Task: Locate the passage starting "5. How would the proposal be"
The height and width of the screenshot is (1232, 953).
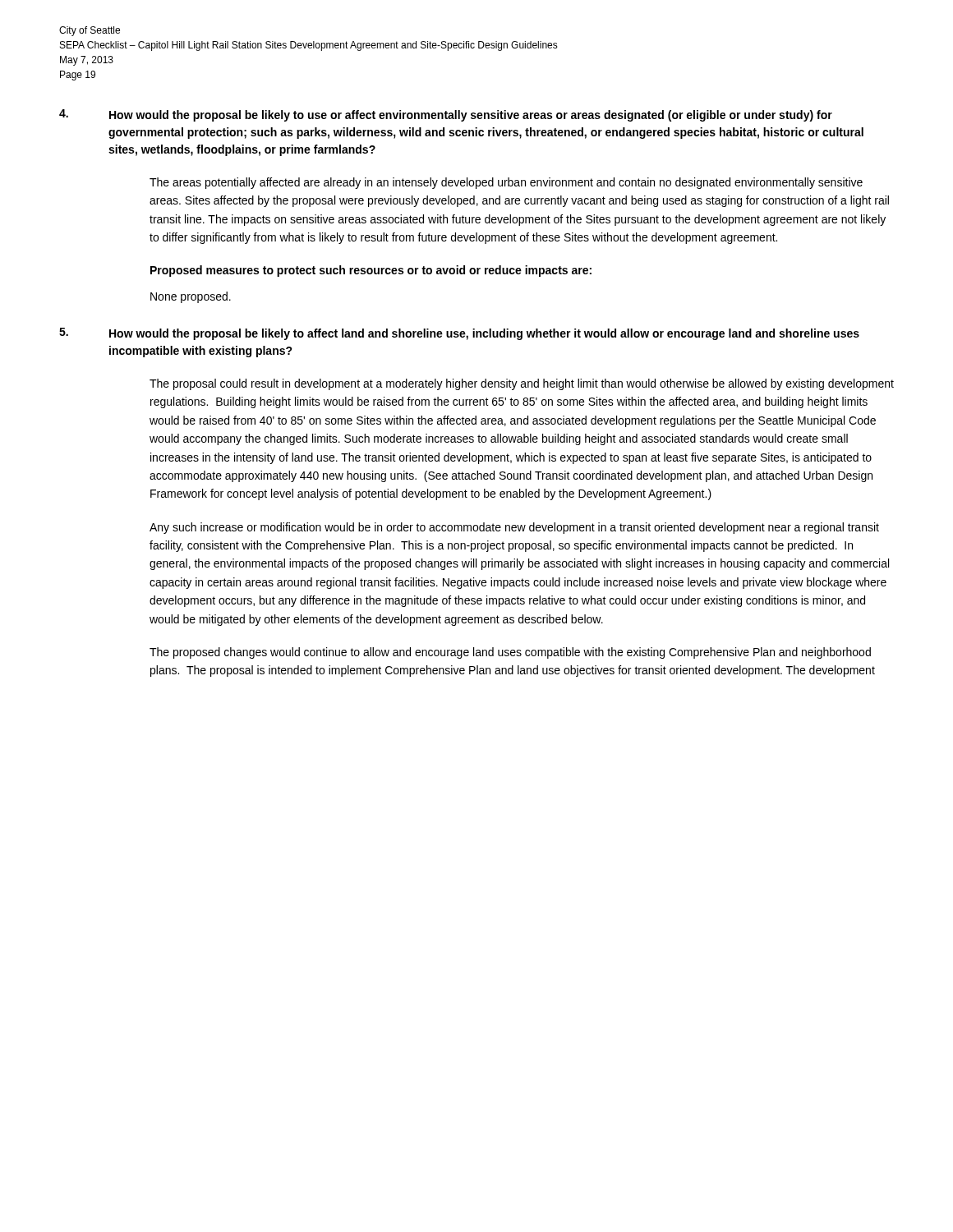Action: pos(476,342)
